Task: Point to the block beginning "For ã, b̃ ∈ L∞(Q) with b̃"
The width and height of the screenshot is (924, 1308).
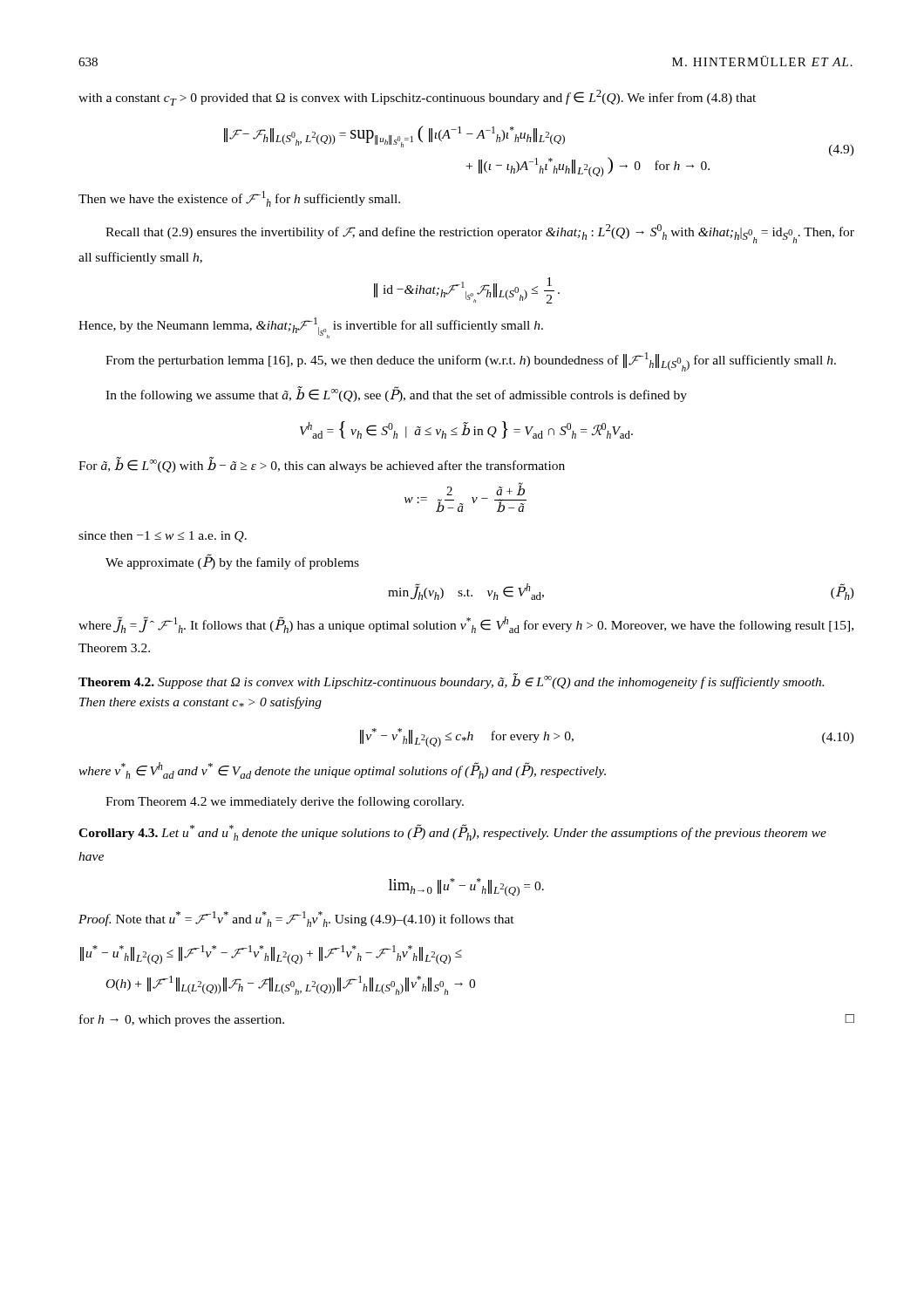Action: pyautogui.click(x=322, y=463)
